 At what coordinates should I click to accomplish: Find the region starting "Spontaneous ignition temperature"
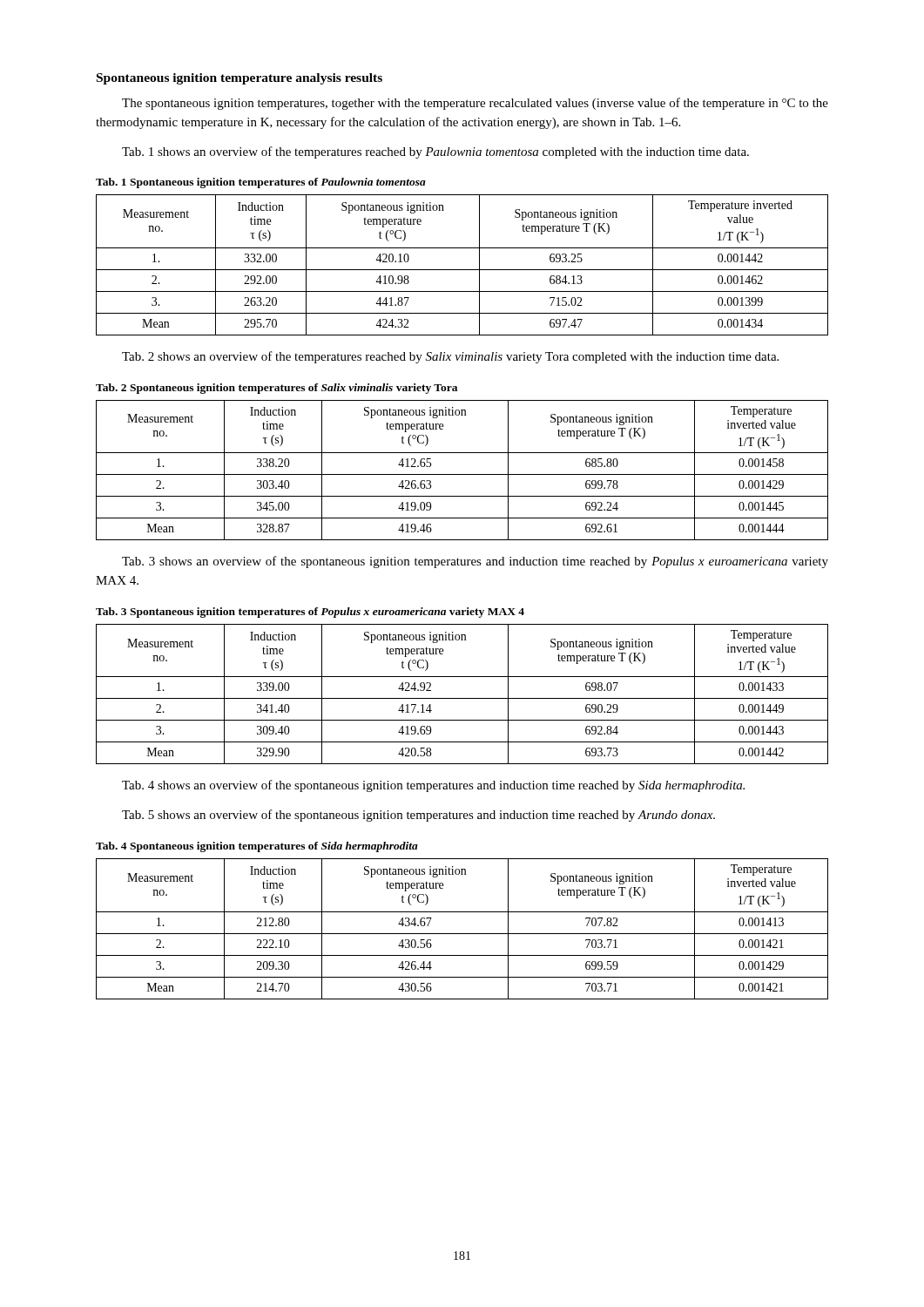point(239,77)
